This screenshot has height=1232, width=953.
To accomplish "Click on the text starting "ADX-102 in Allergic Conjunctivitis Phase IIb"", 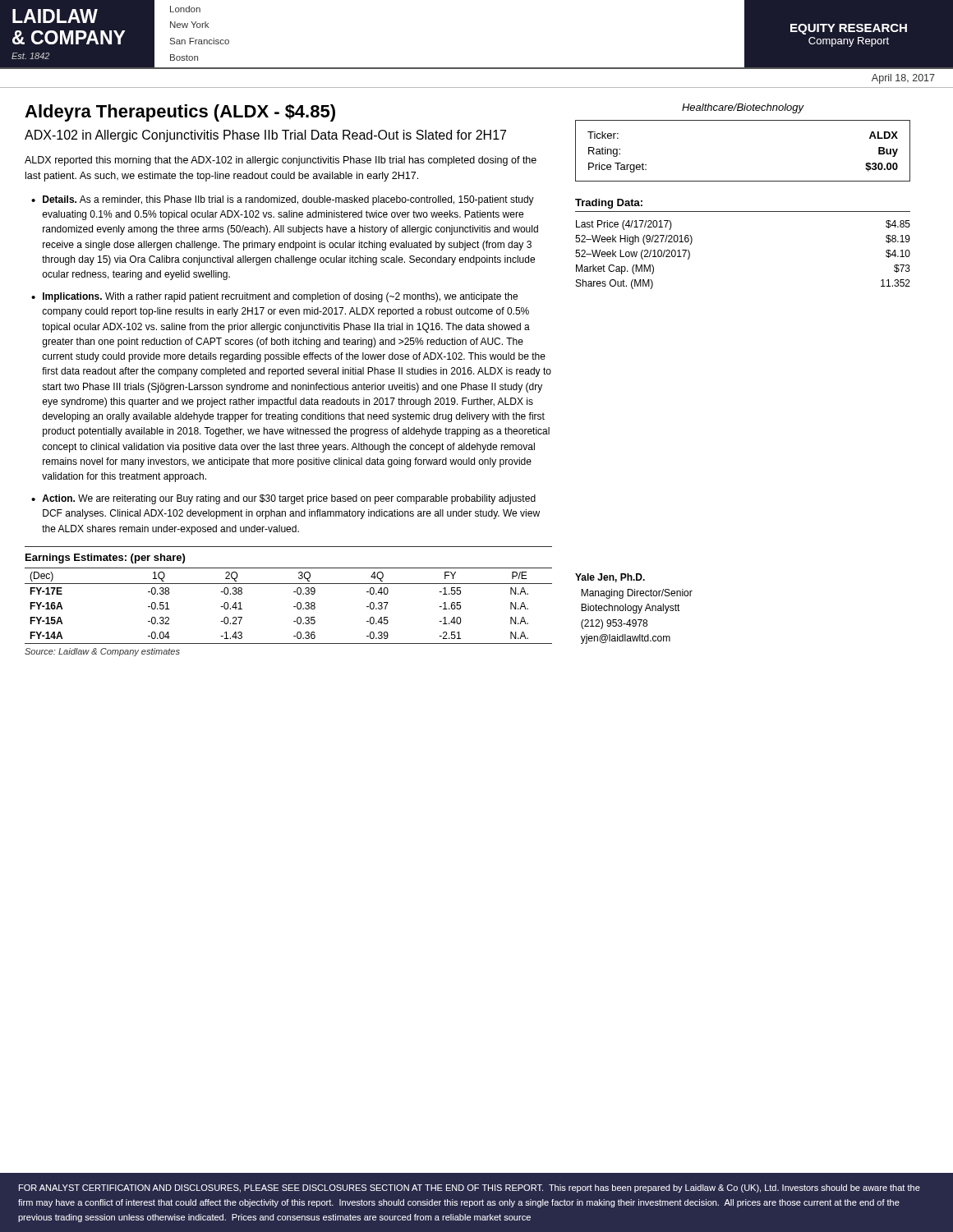I will click(266, 135).
